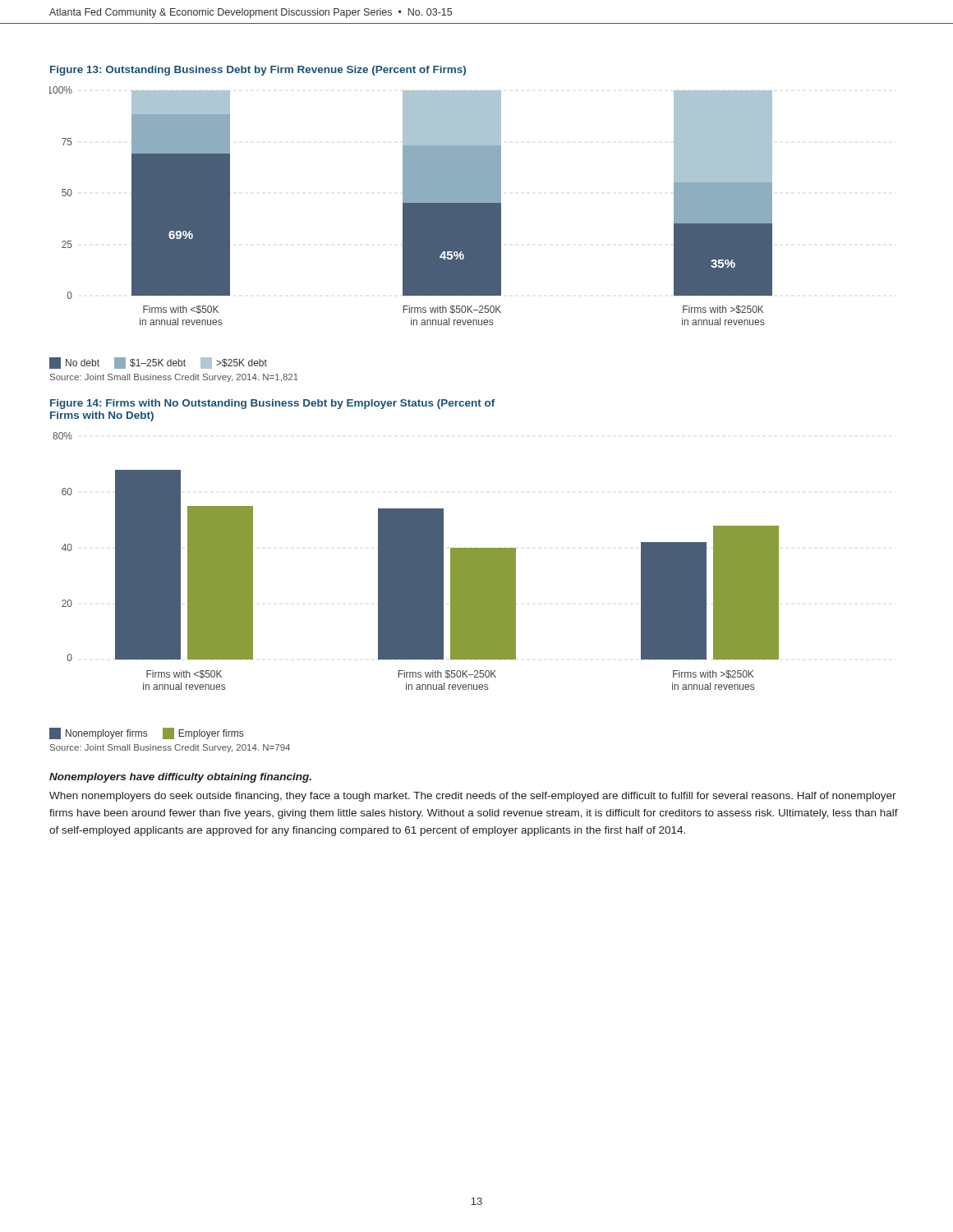Viewport: 953px width, 1232px height.
Task: Click on the grouped bar chart
Action: point(476,582)
